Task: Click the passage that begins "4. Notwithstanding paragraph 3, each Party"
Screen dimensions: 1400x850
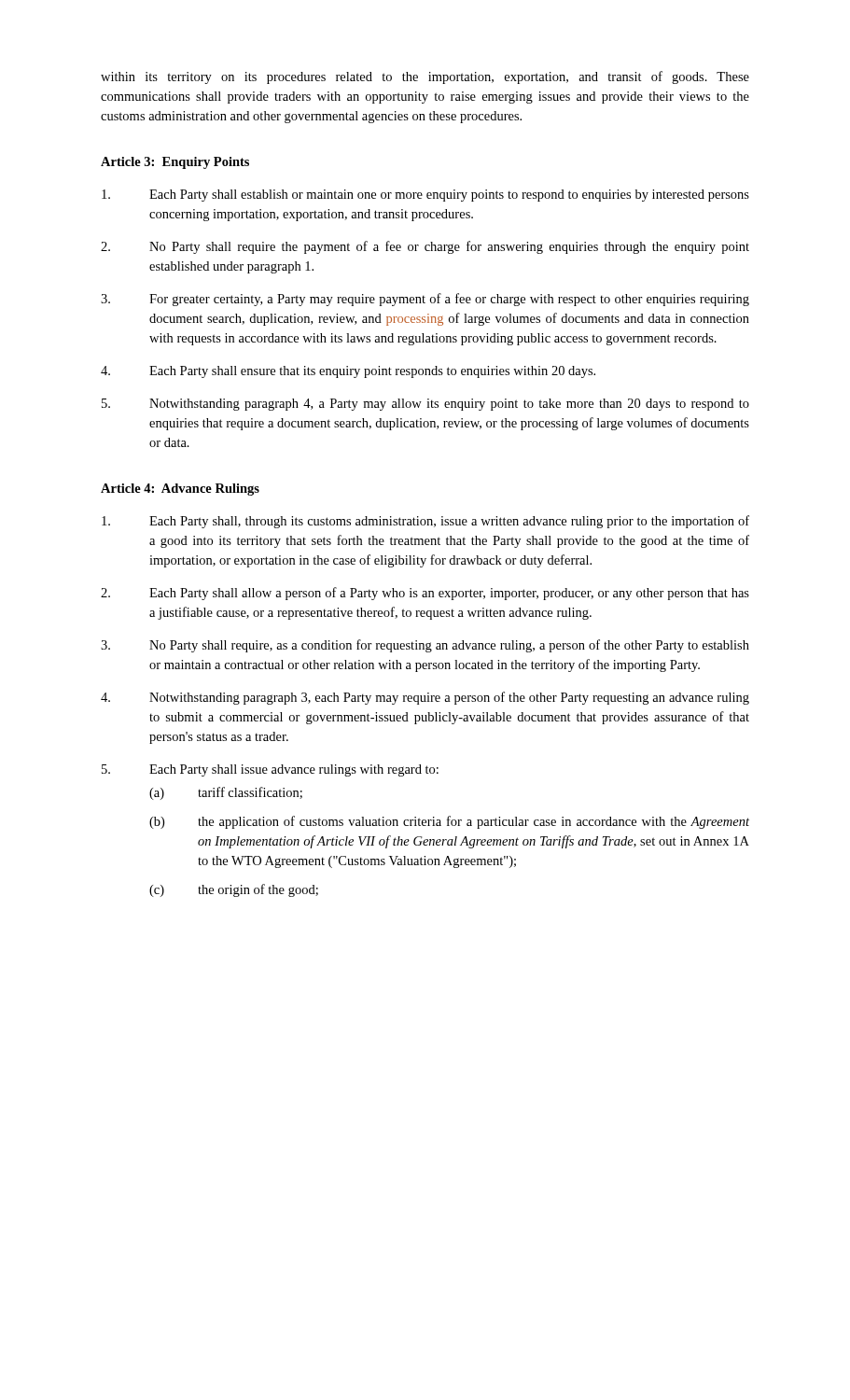Action: [x=425, y=718]
